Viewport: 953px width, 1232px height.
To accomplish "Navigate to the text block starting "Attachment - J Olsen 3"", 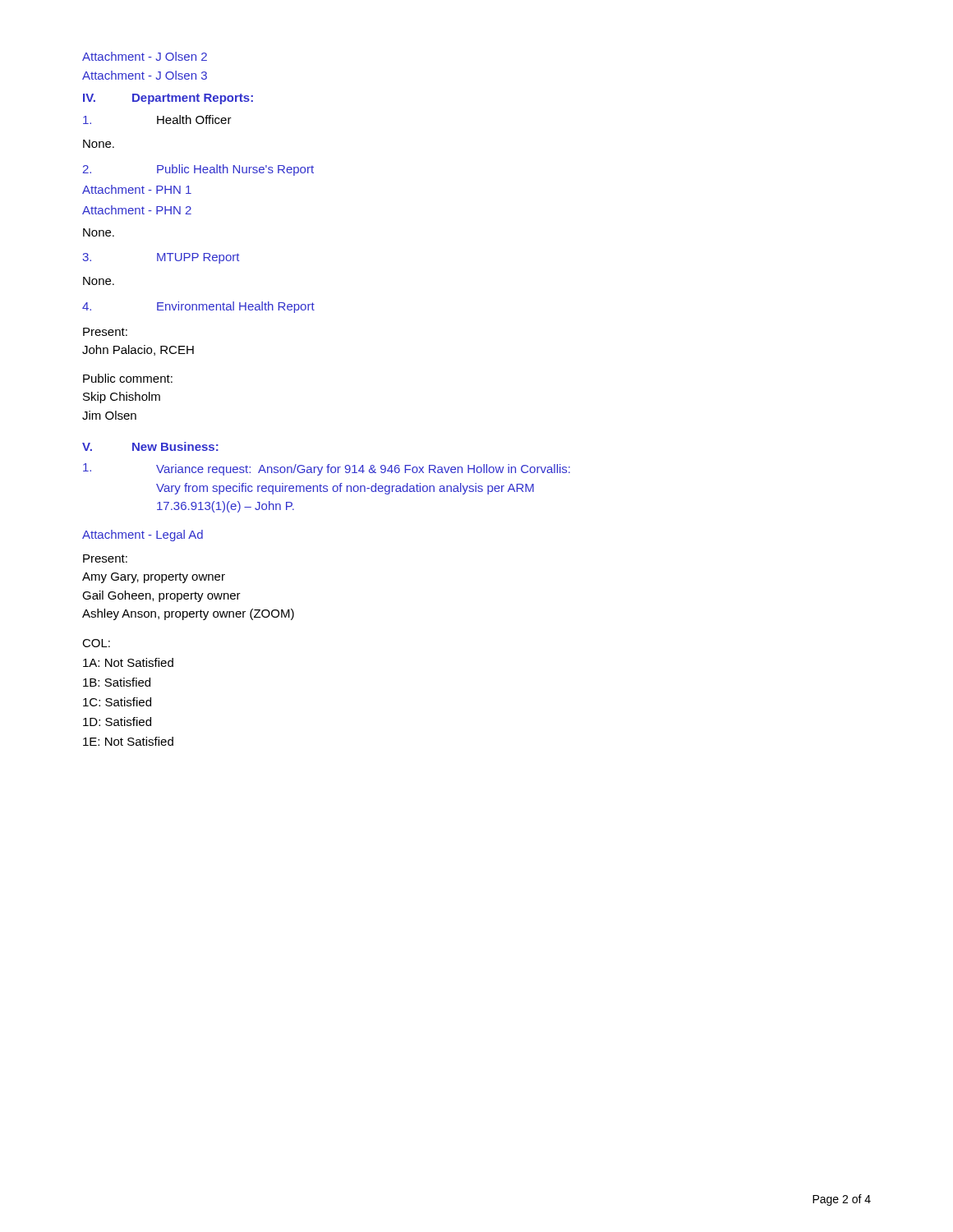I will pyautogui.click(x=145, y=75).
